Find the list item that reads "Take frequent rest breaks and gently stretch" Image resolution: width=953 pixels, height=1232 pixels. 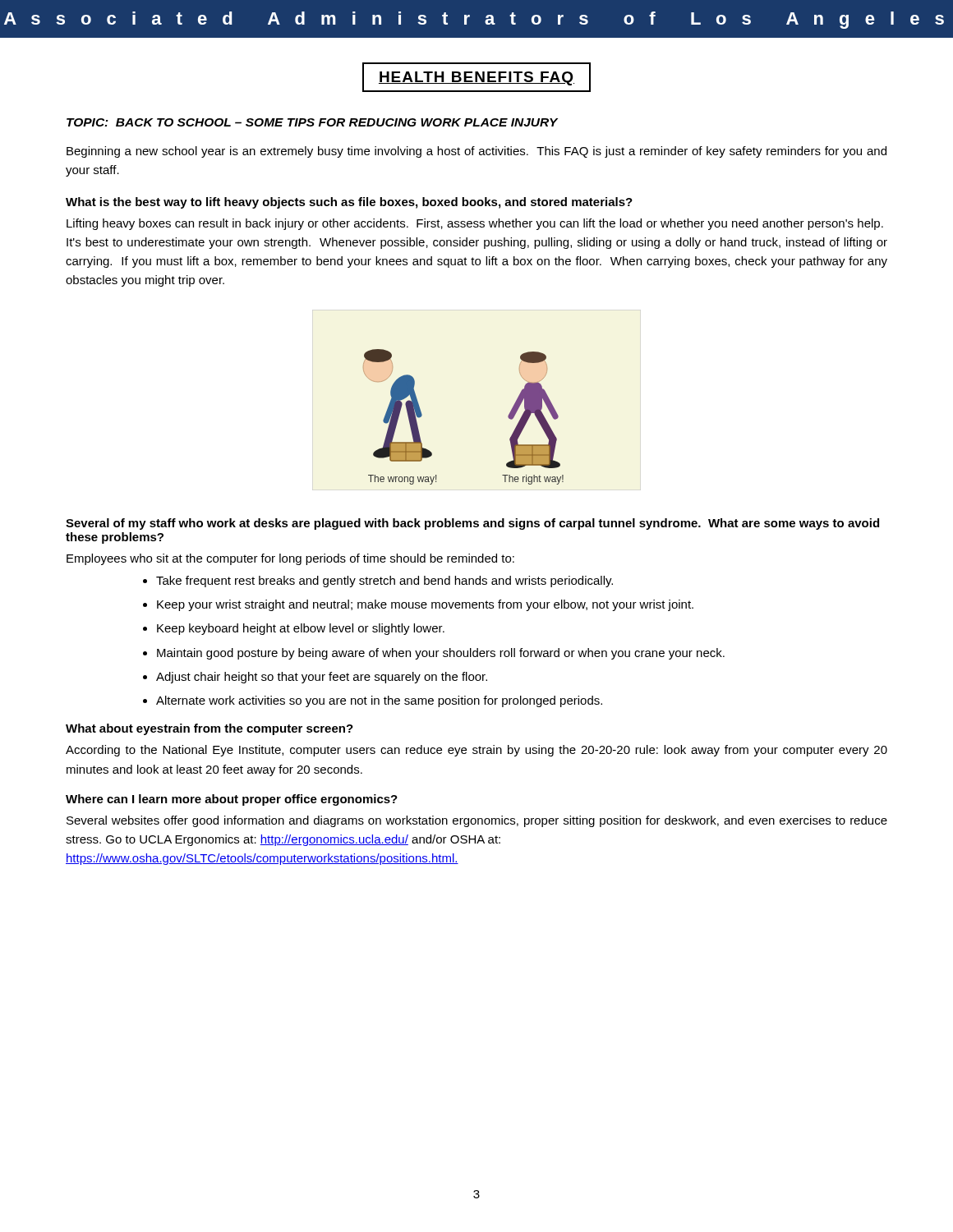coord(385,580)
